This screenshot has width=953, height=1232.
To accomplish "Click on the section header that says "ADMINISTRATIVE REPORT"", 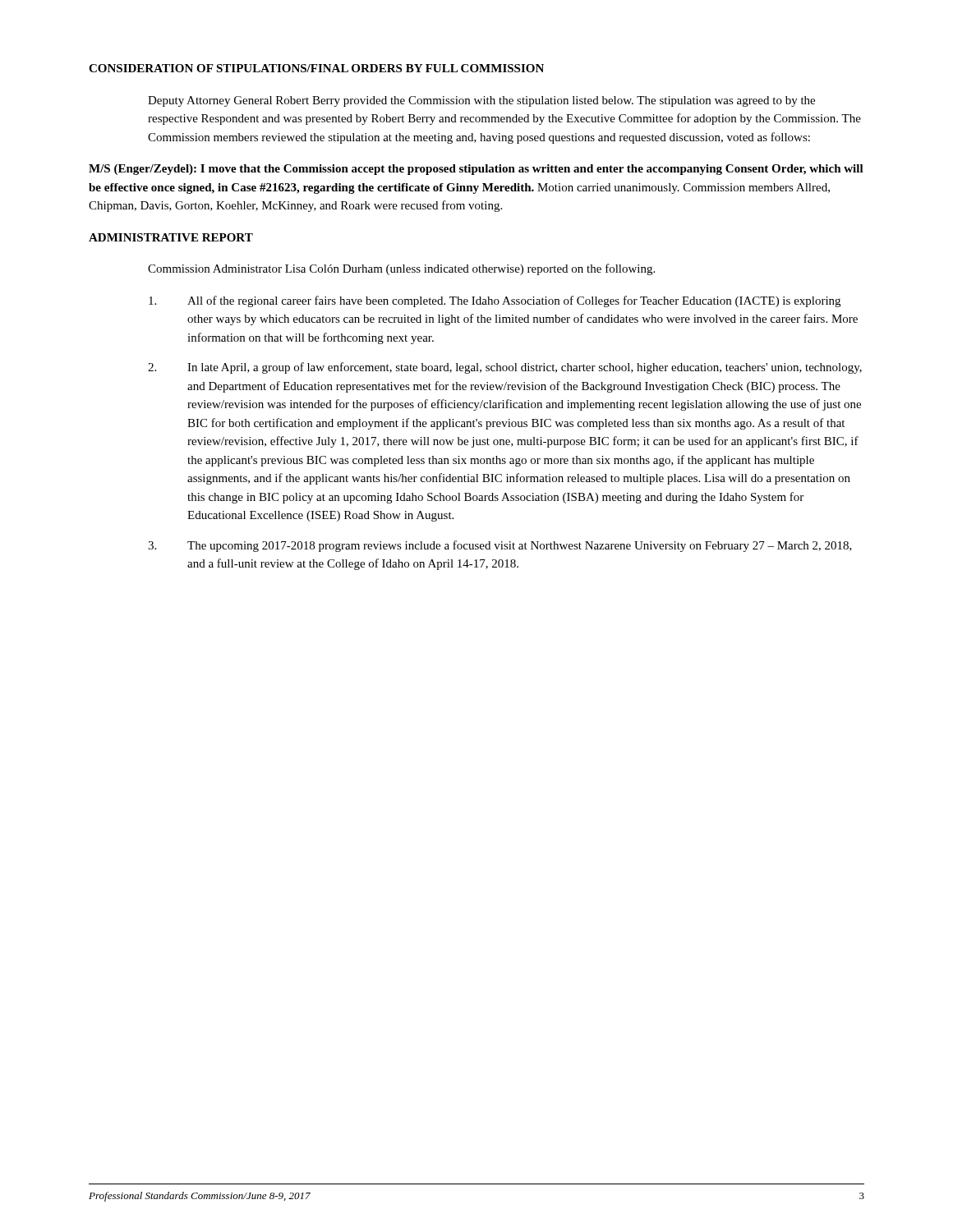I will [x=171, y=237].
